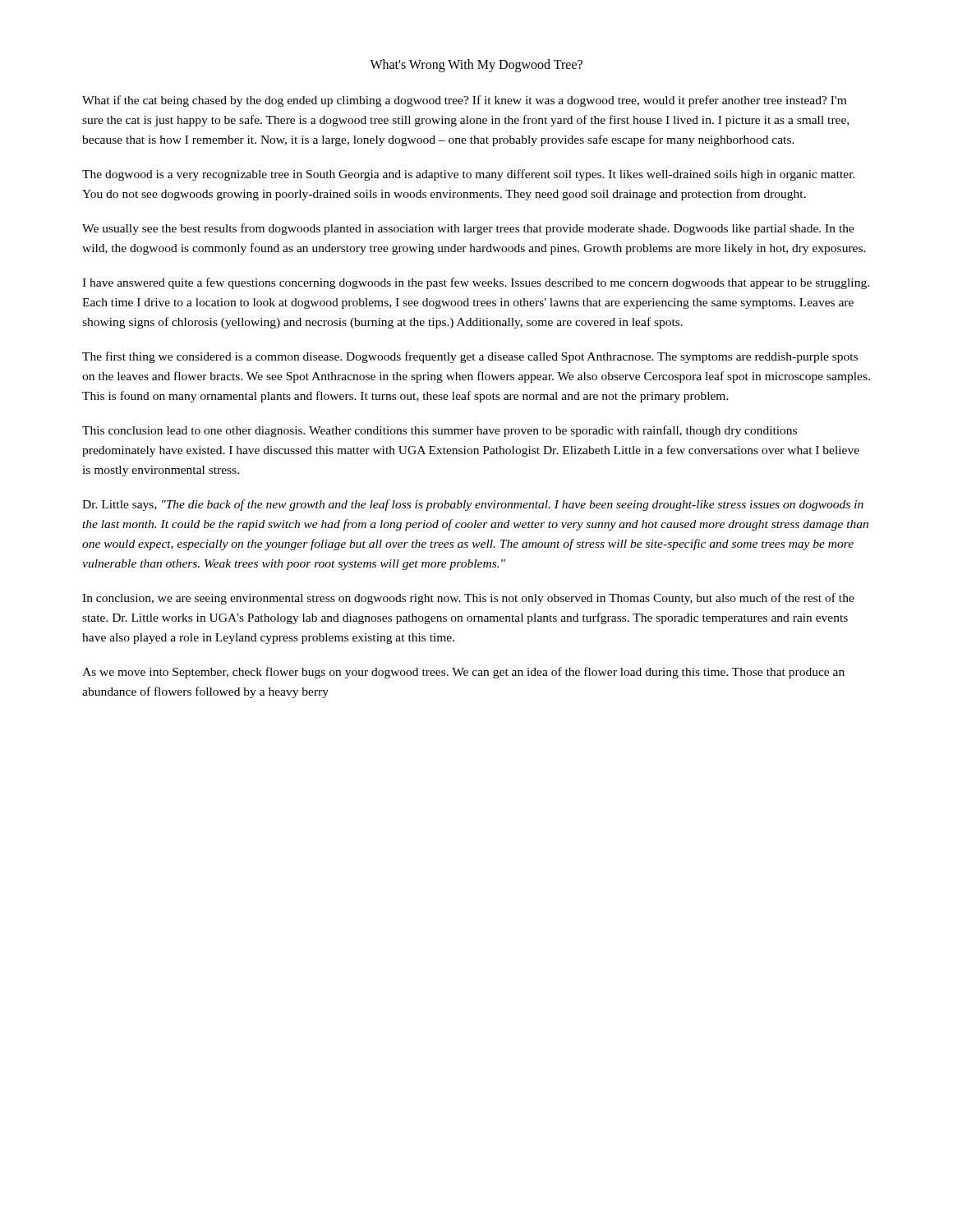Click on the passage starting "The dogwood is a"
This screenshot has height=1232, width=953.
point(469,184)
